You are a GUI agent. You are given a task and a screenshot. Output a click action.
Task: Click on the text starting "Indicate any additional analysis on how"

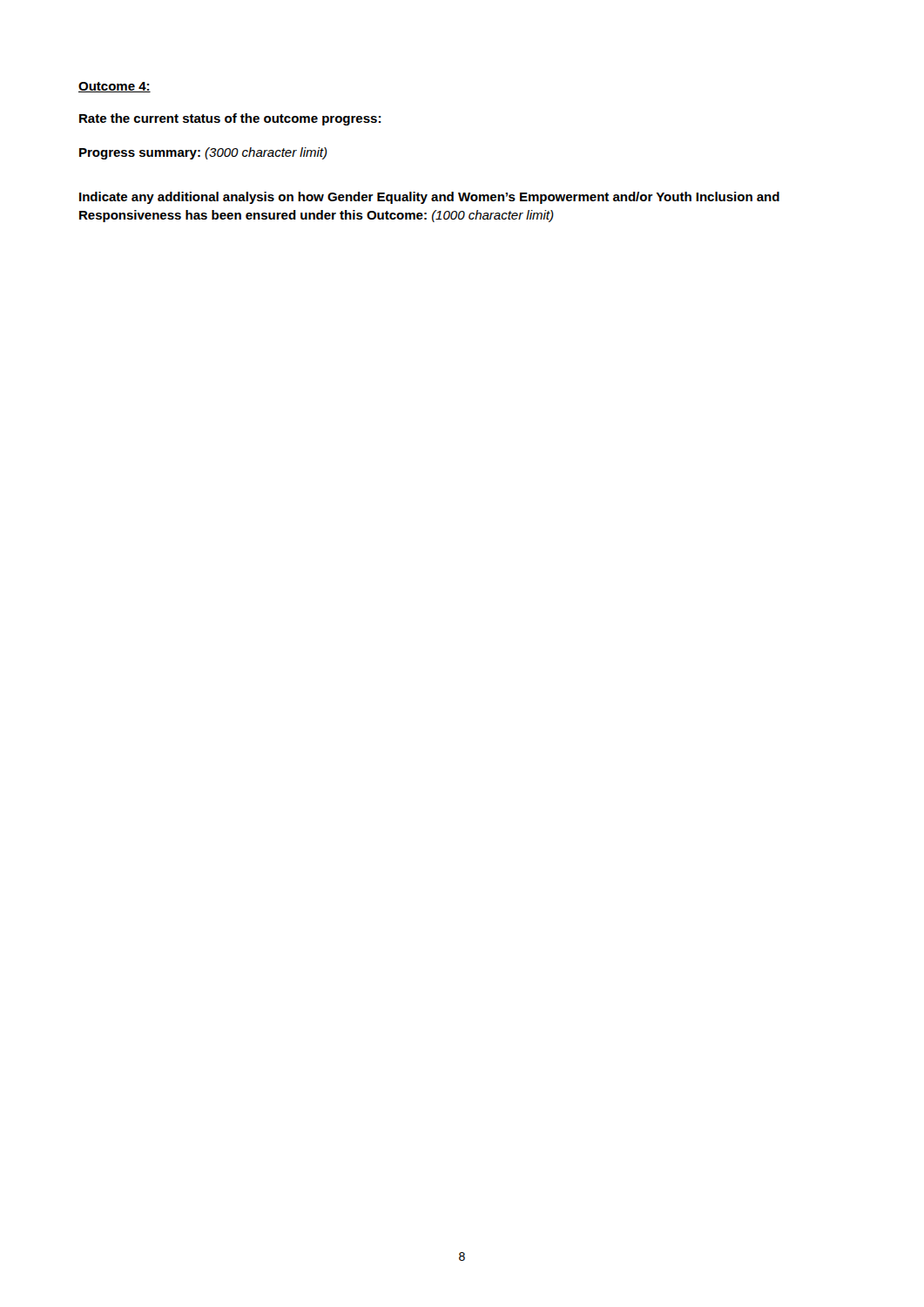429,206
